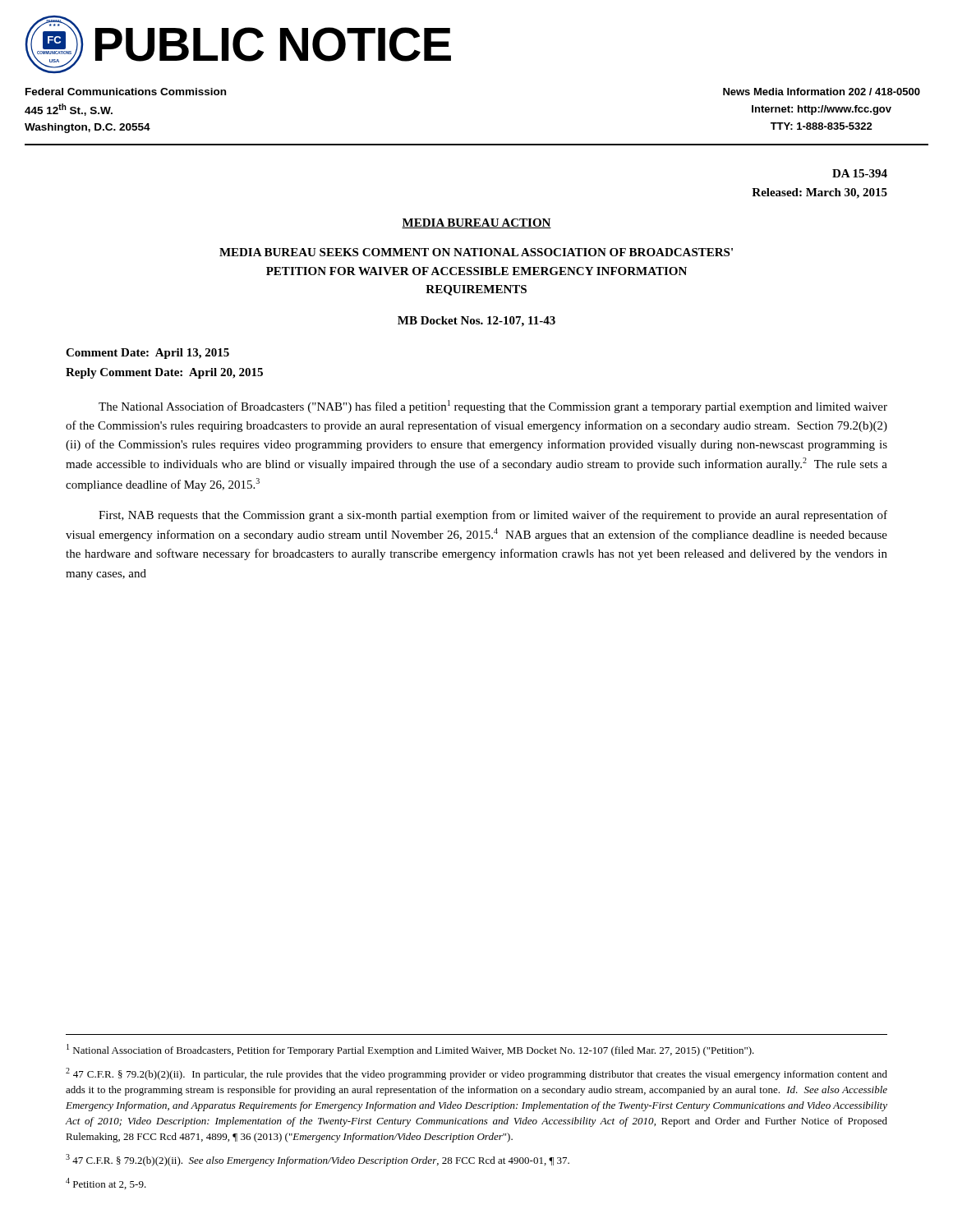Locate the region starting "MEDIA BUREAU ACTION"
Image resolution: width=953 pixels, height=1232 pixels.
(x=476, y=223)
